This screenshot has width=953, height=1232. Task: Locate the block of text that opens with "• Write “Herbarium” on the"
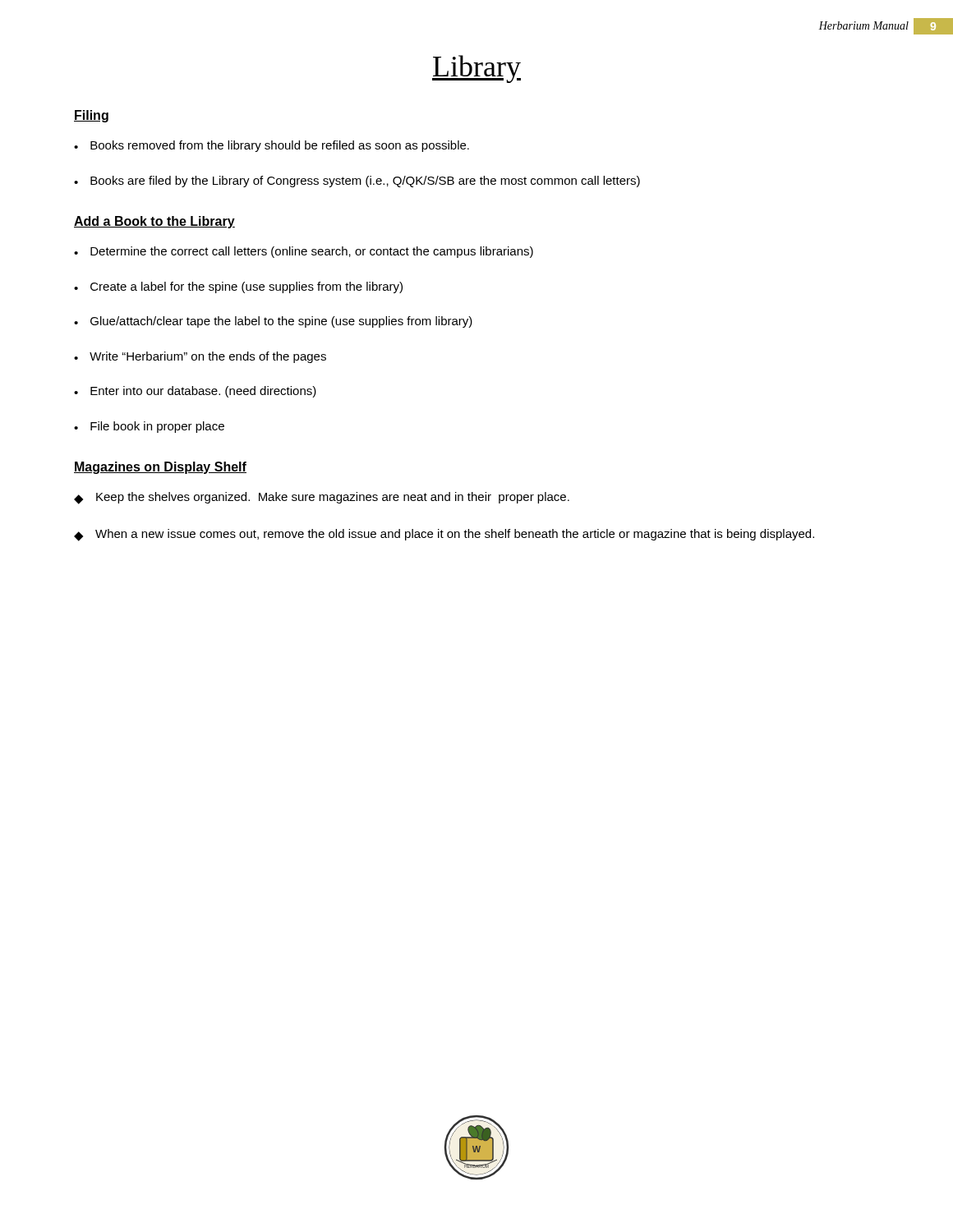(x=200, y=357)
